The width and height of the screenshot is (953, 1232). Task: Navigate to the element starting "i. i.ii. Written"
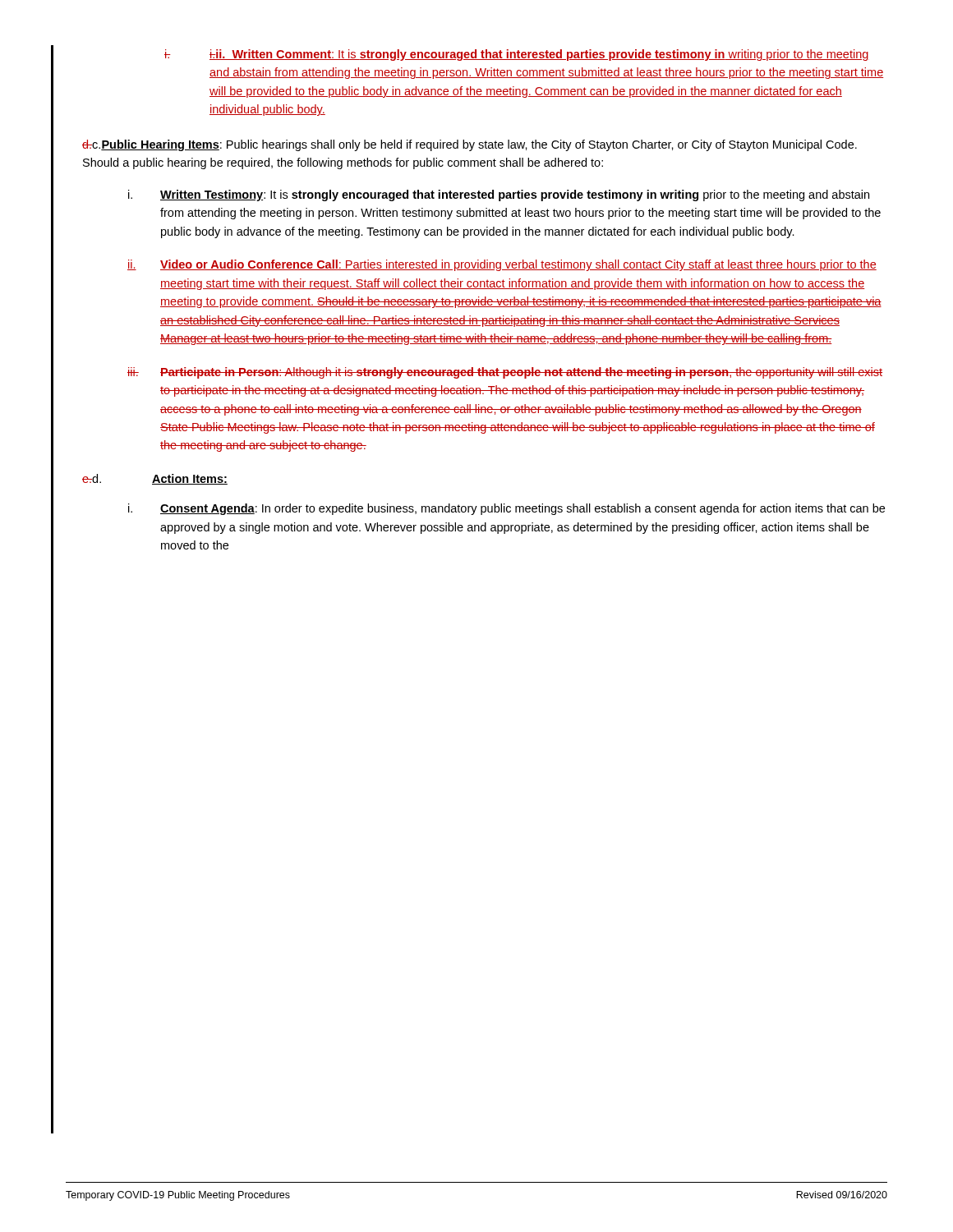pos(526,82)
